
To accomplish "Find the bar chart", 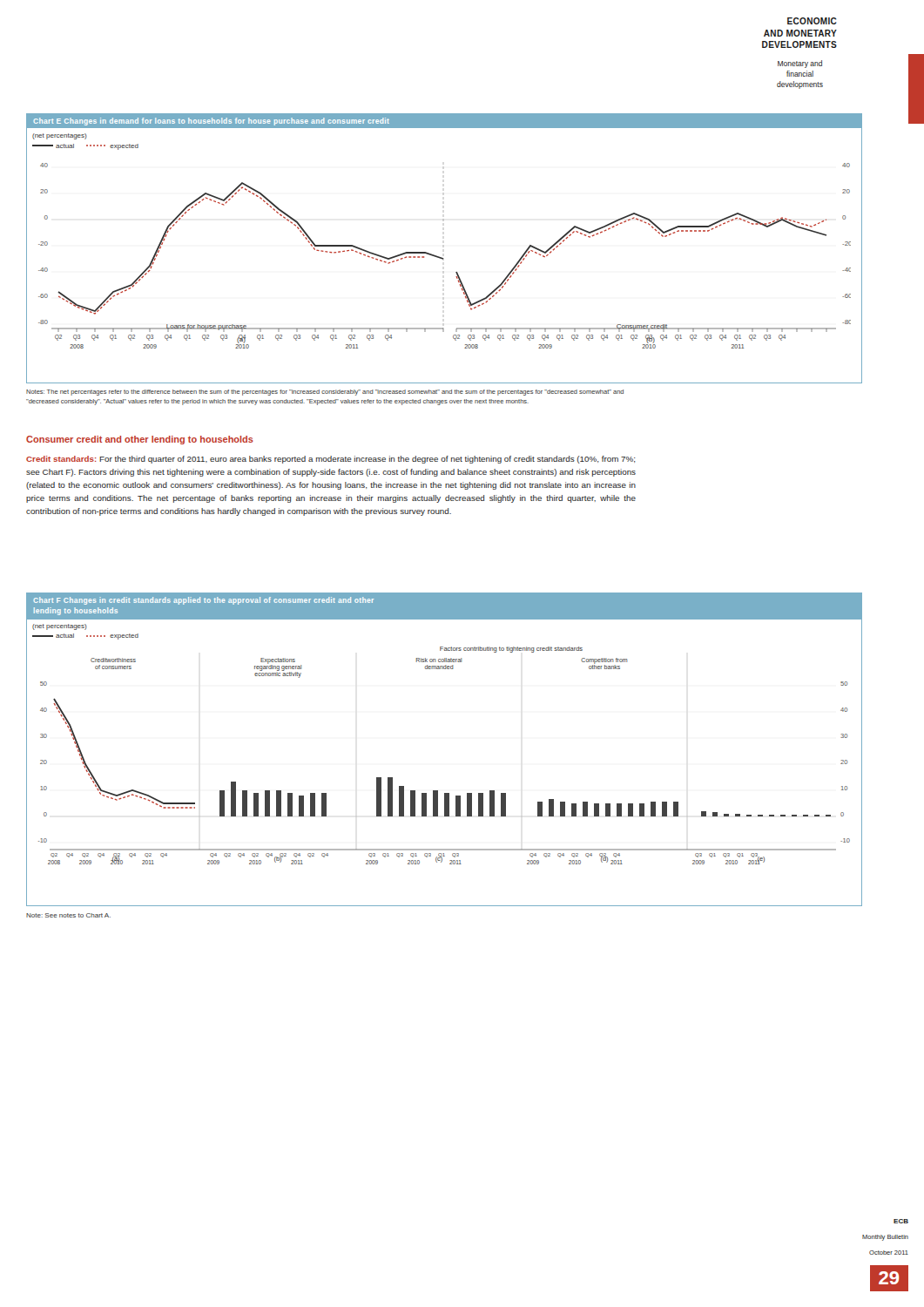I will point(444,749).
